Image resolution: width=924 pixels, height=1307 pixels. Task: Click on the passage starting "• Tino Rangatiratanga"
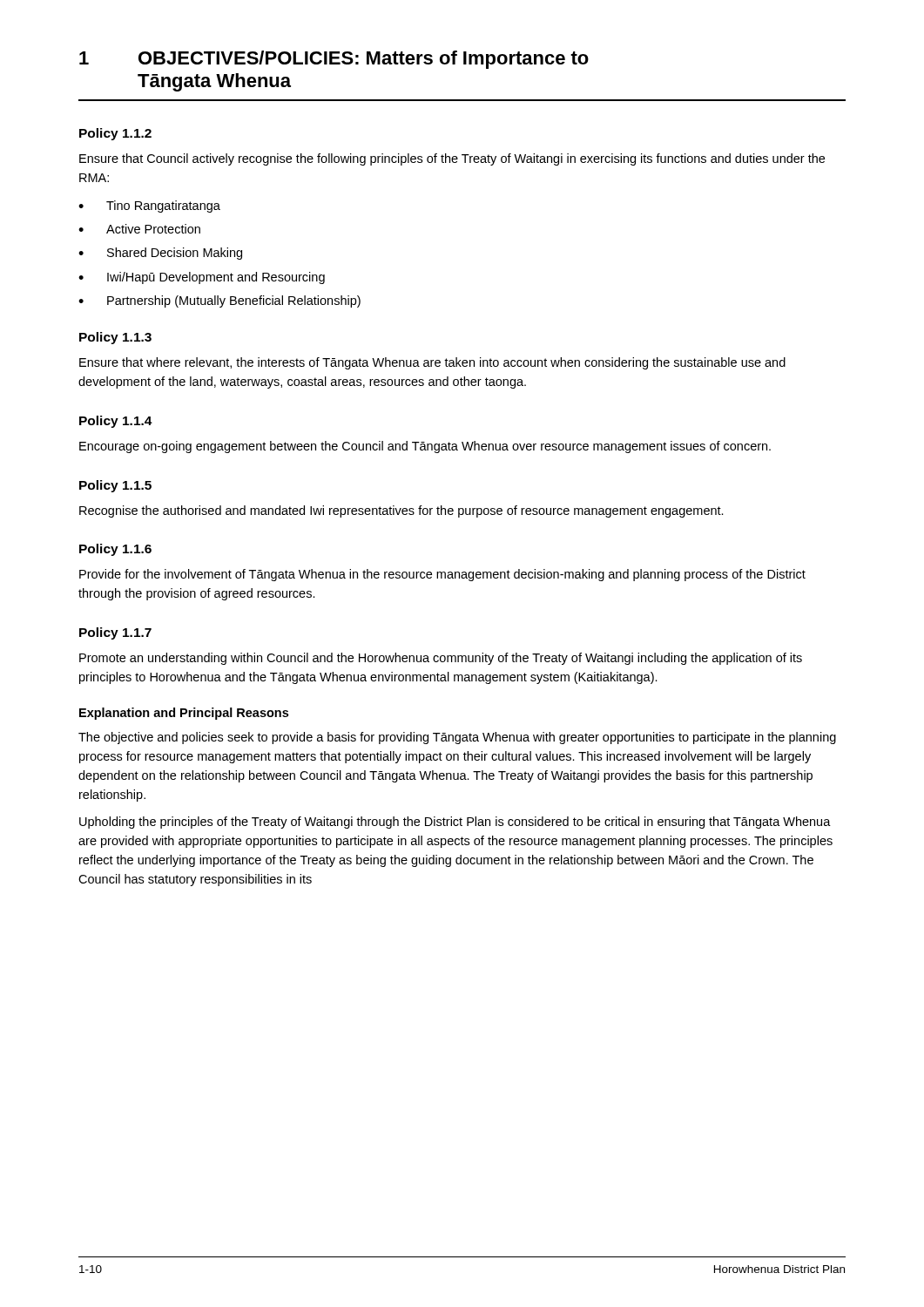coord(149,207)
